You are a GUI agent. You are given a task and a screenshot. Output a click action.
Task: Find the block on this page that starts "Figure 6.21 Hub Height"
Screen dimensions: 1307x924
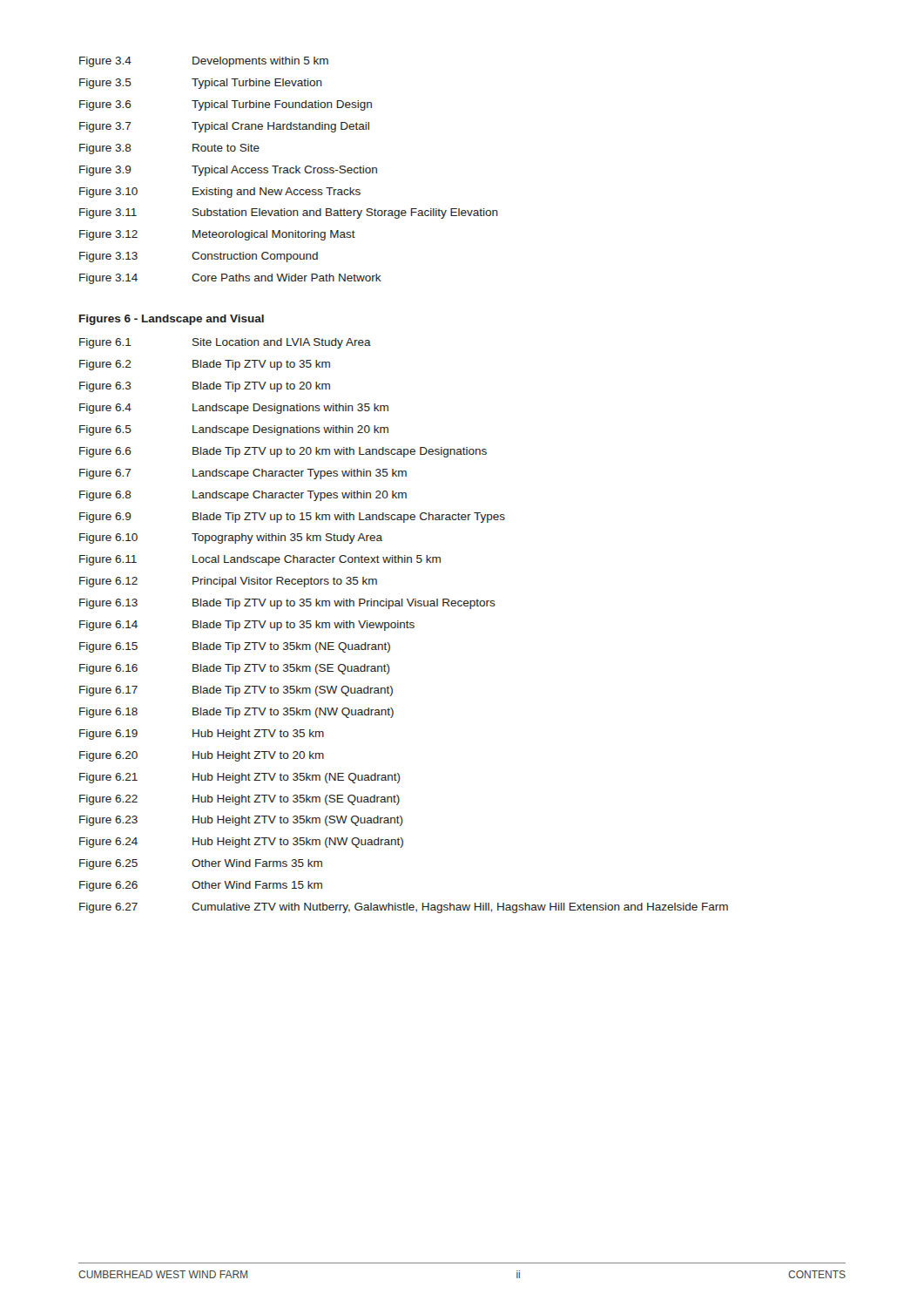pyautogui.click(x=240, y=777)
